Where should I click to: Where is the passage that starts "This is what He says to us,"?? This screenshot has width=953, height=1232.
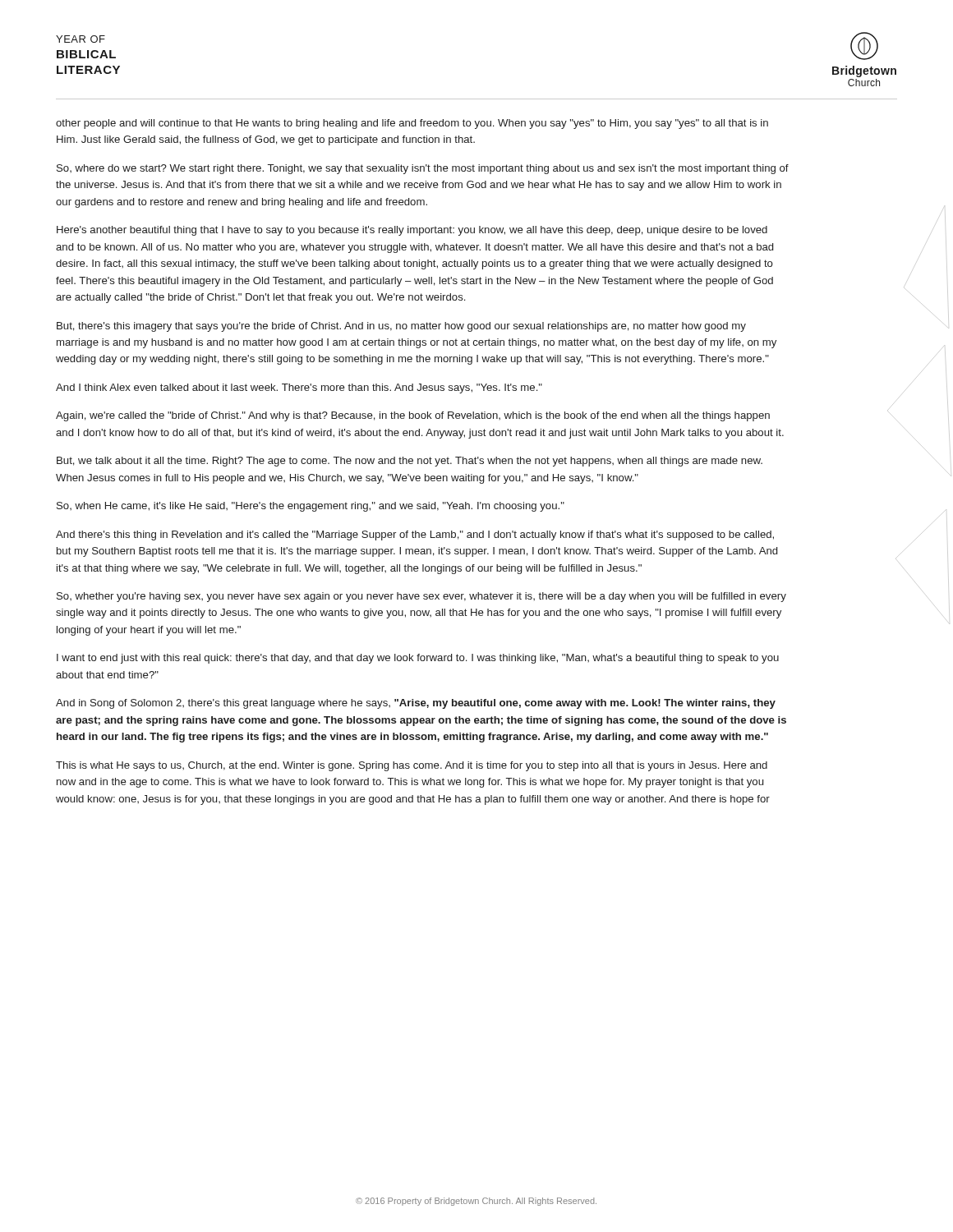click(413, 782)
